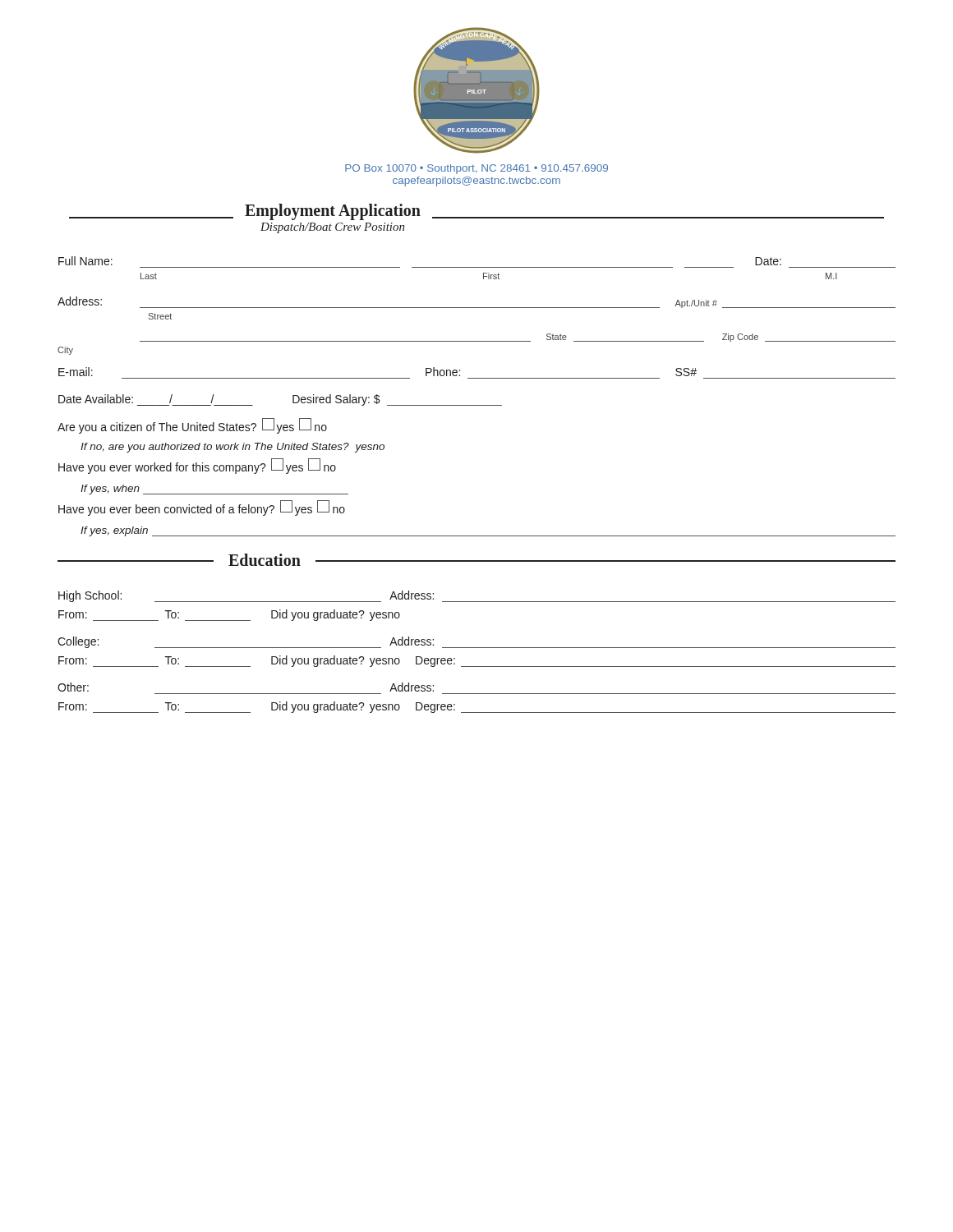Image resolution: width=953 pixels, height=1232 pixels.
Task: Find the block starting "If yes, when"
Action: 214,487
